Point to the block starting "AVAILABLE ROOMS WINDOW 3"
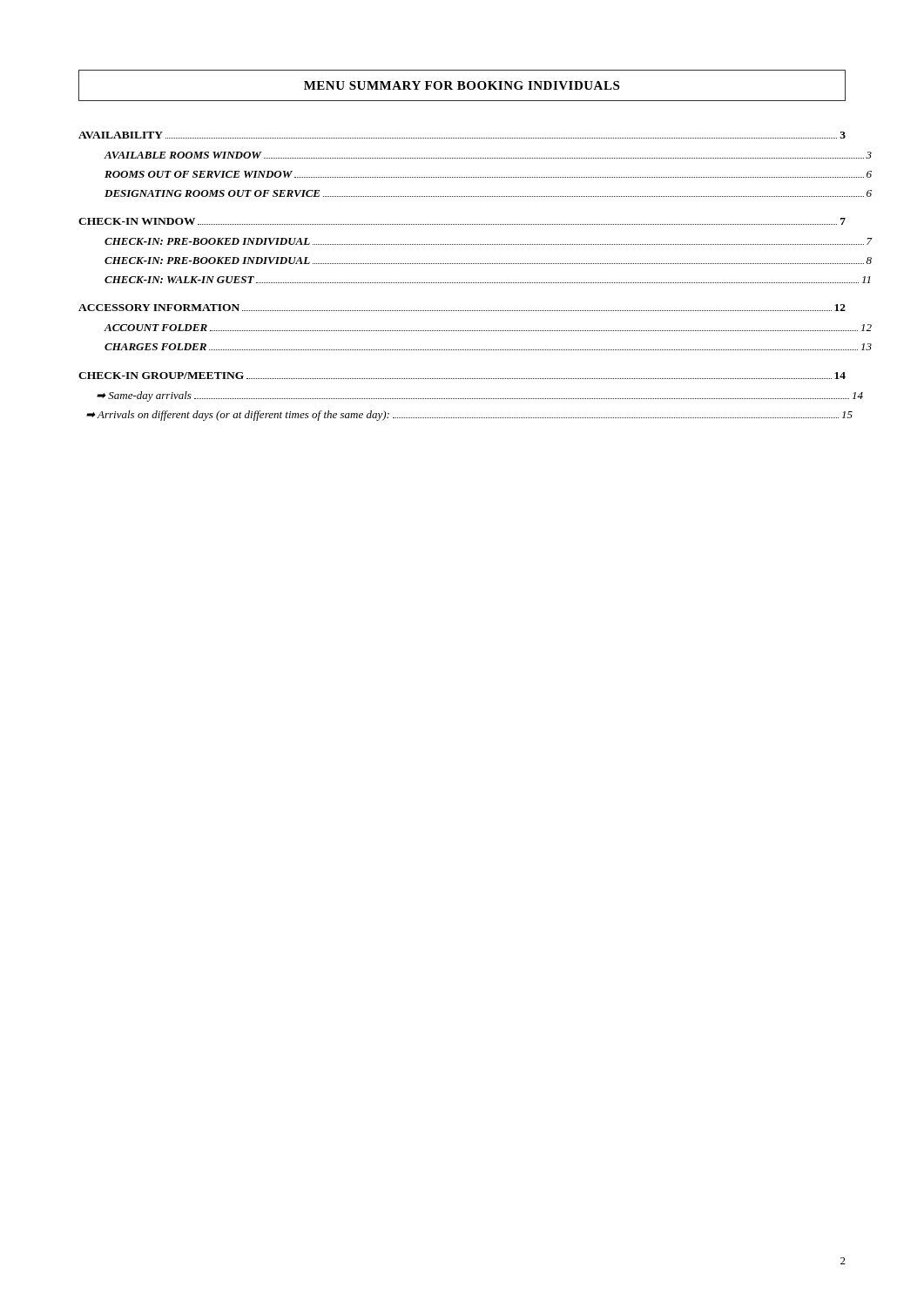The width and height of the screenshot is (924, 1307). [462, 155]
